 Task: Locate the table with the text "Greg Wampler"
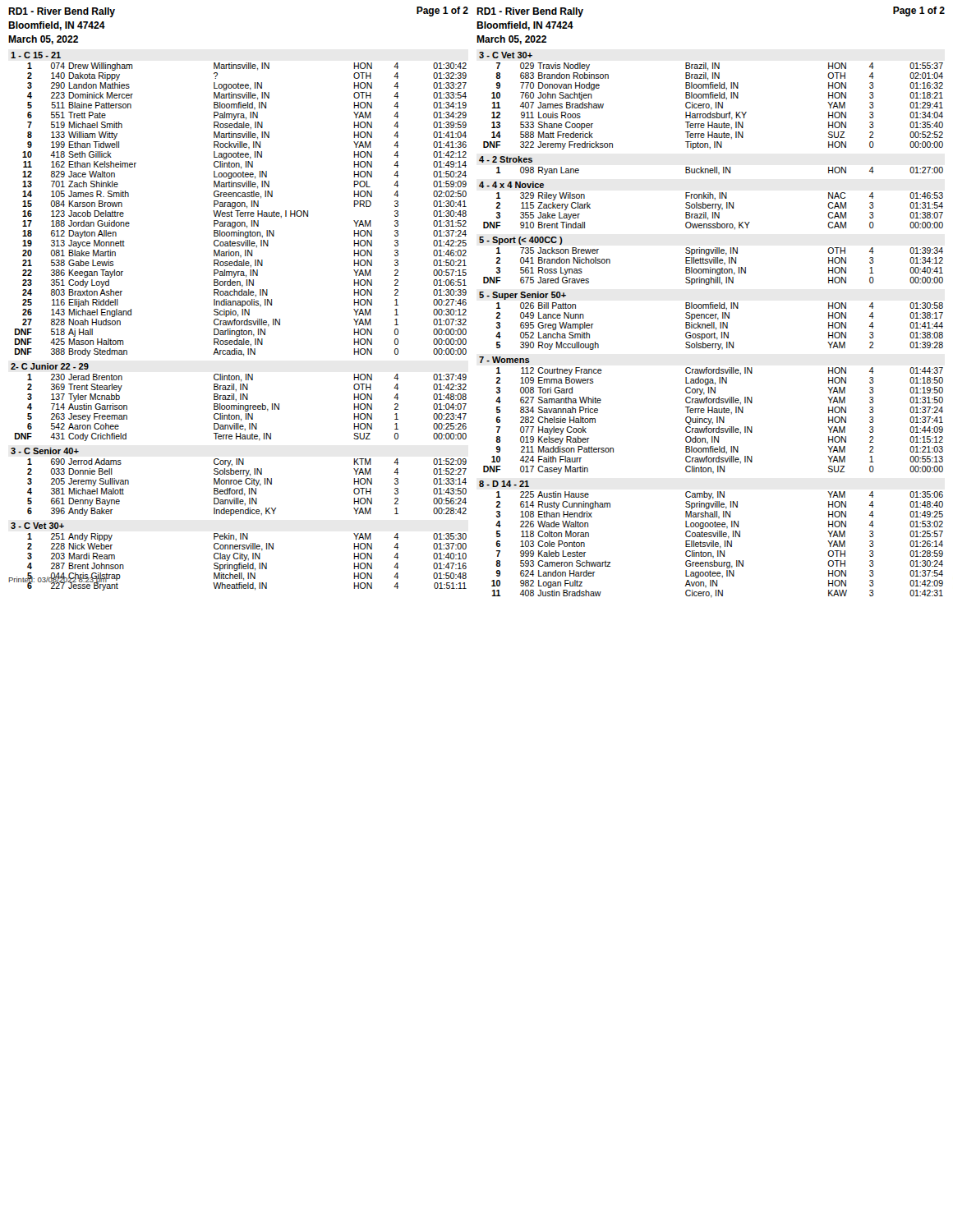click(711, 326)
